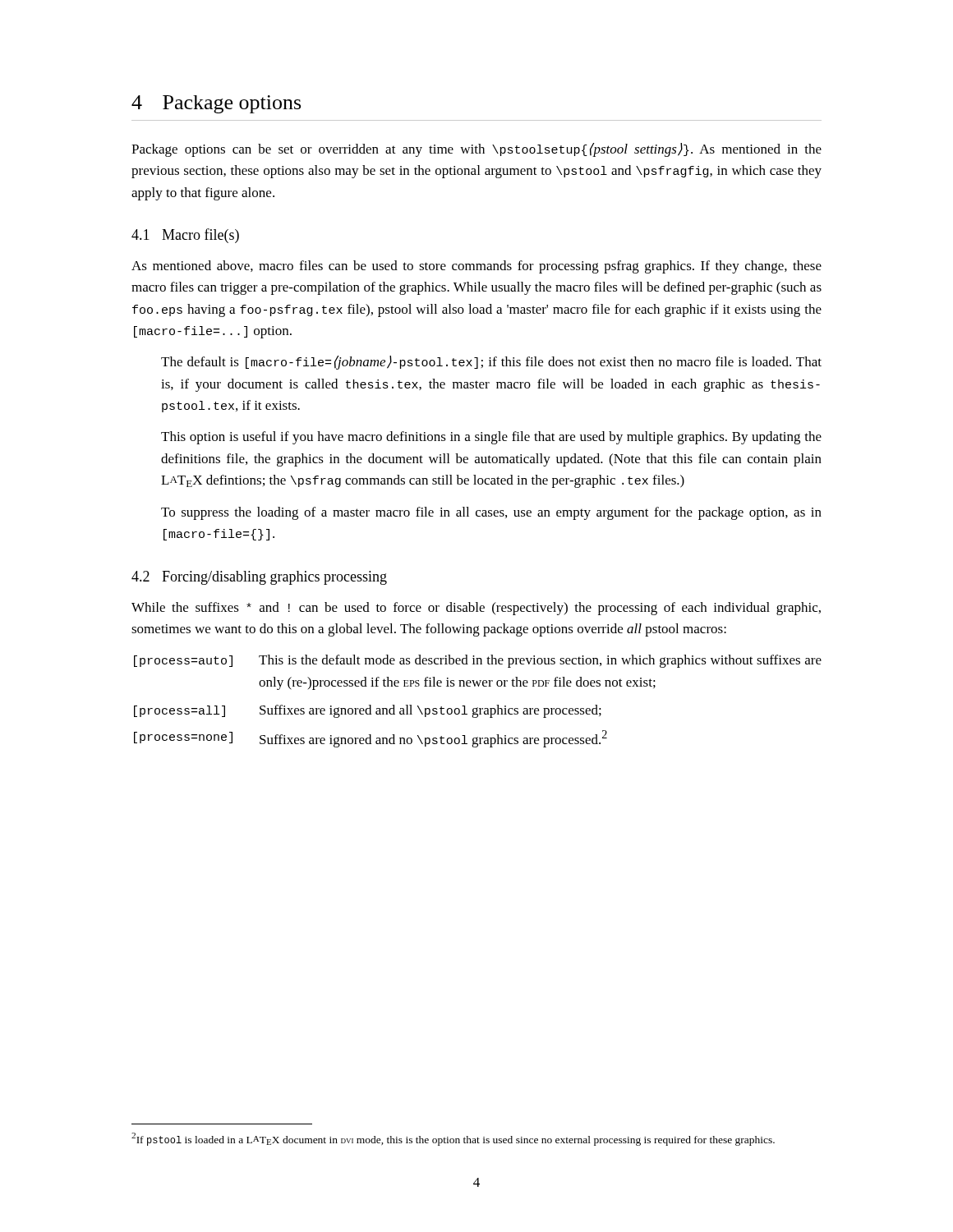Point to the block beginning "[process=none] Suffixes are"
The width and height of the screenshot is (953, 1232).
click(476, 739)
